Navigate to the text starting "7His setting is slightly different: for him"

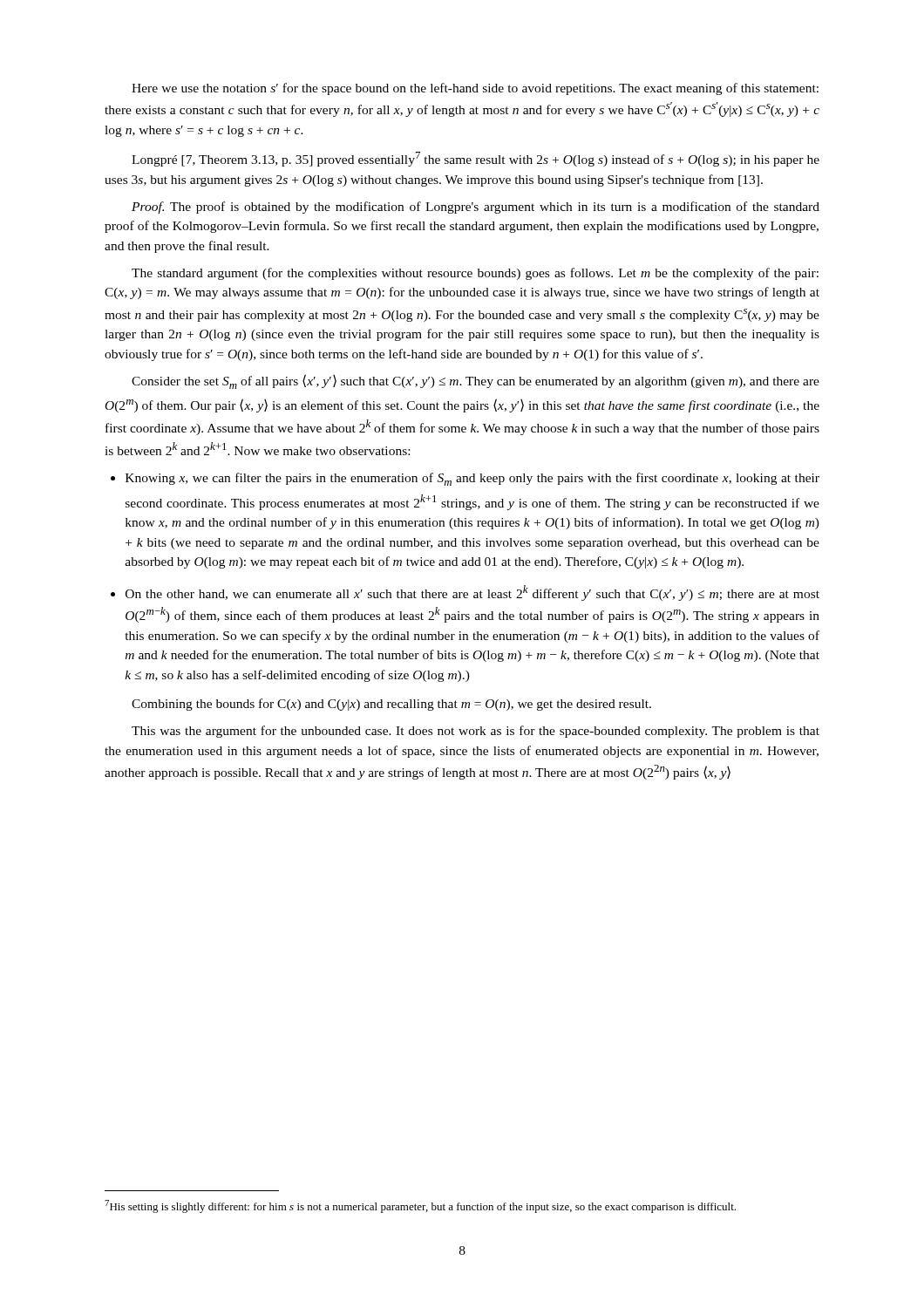[x=462, y=1206]
